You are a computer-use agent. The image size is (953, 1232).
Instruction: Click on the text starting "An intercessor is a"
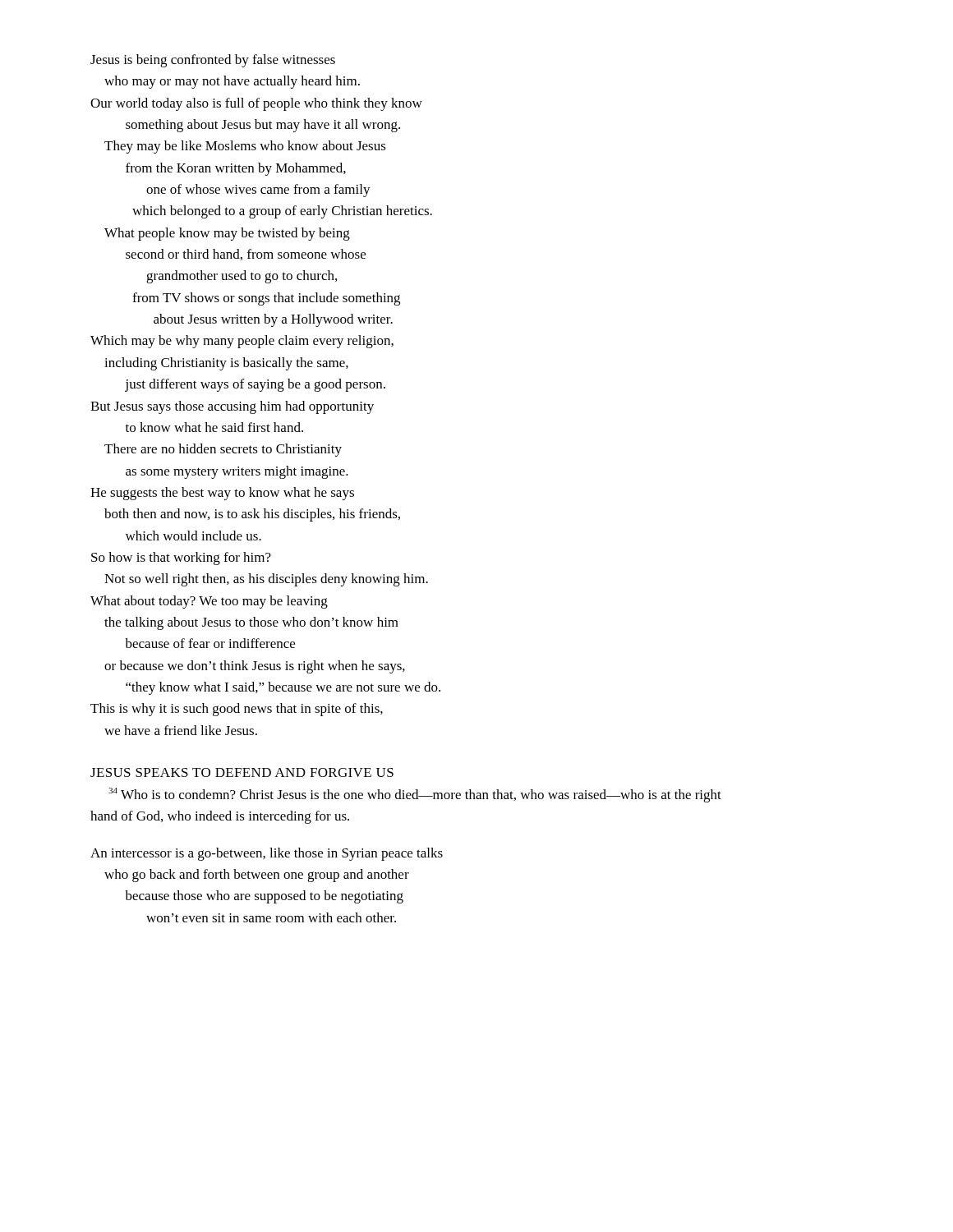[x=267, y=885]
